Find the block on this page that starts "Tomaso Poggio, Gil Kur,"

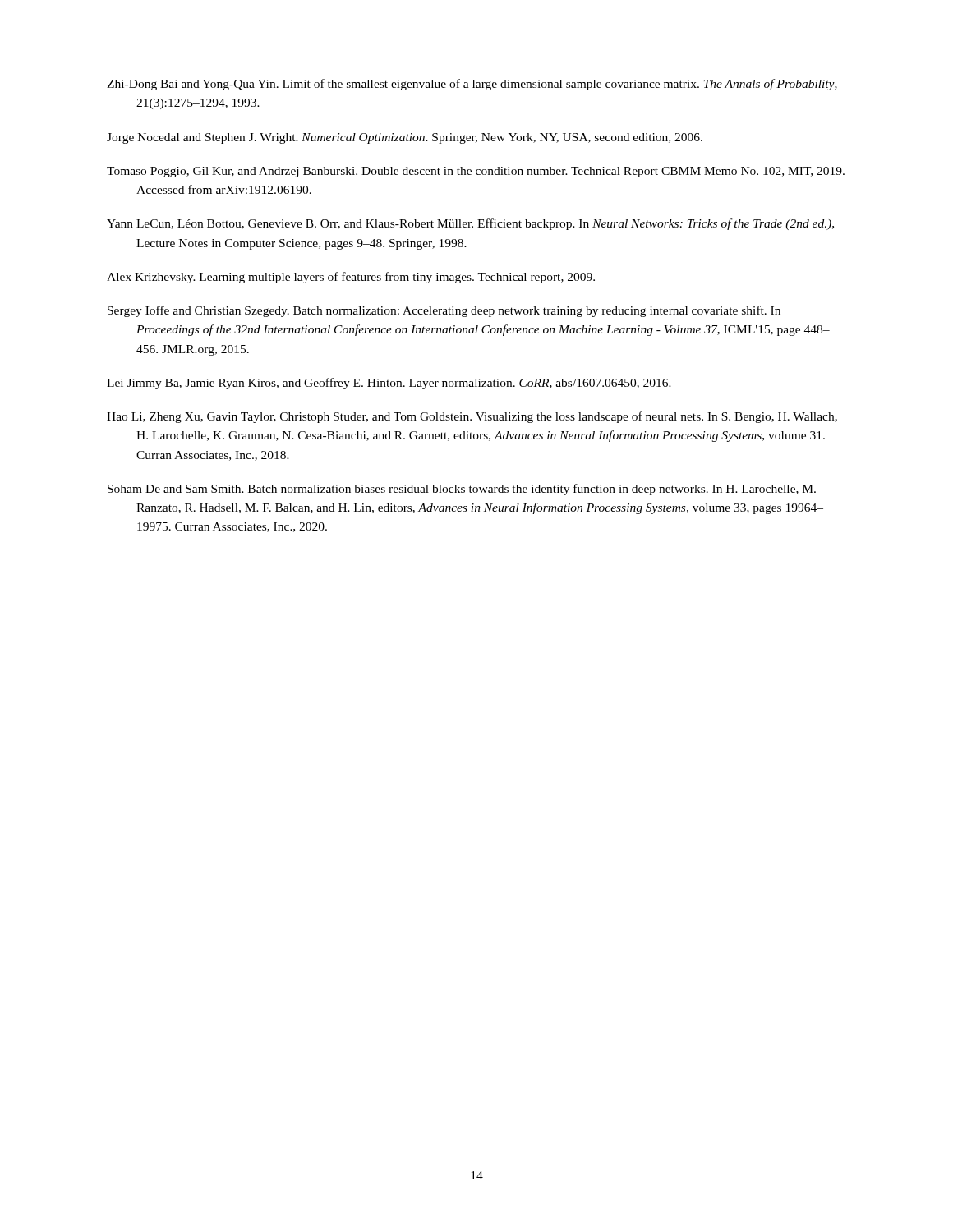[x=476, y=180]
